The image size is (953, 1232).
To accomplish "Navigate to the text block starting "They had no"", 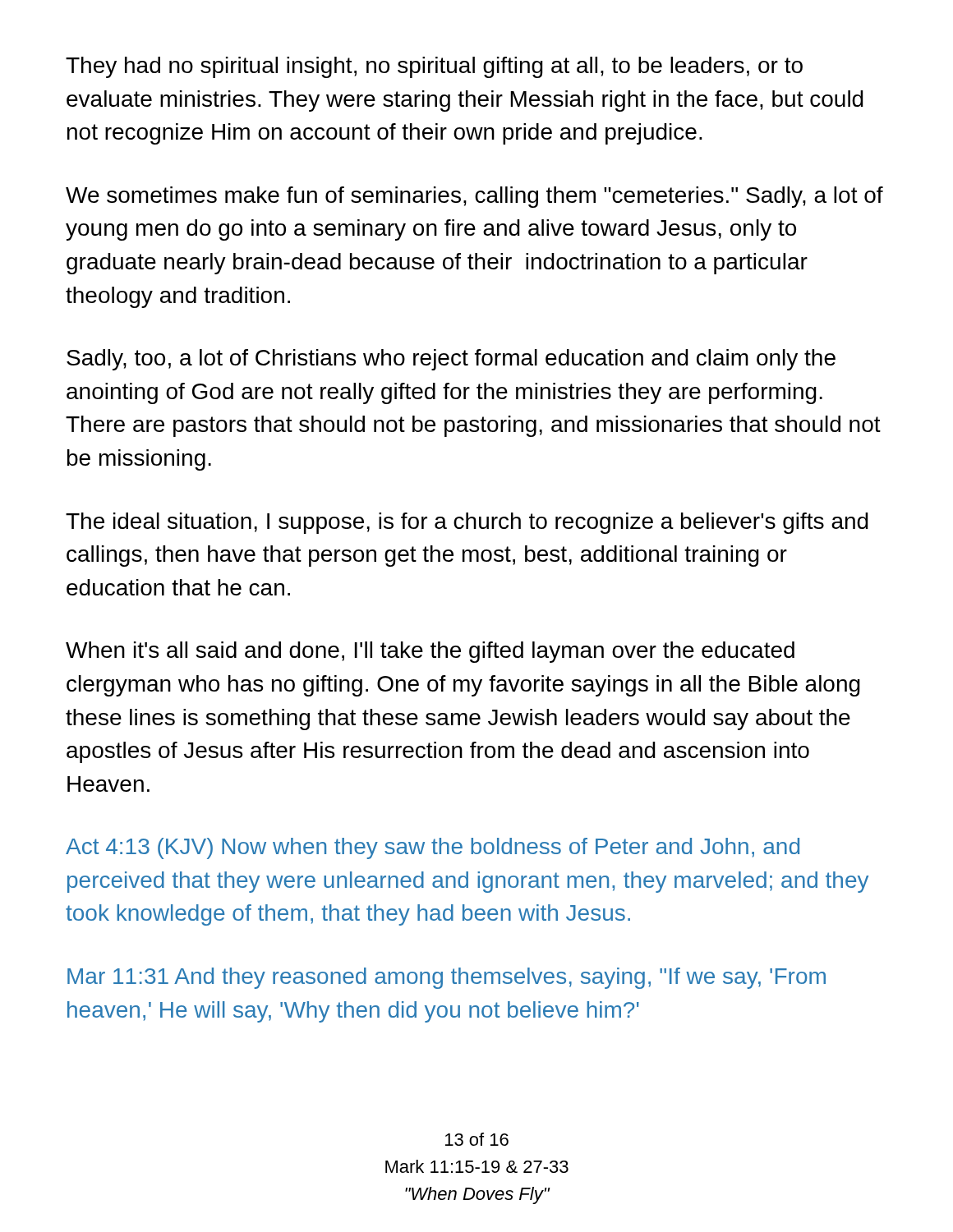I will [465, 99].
